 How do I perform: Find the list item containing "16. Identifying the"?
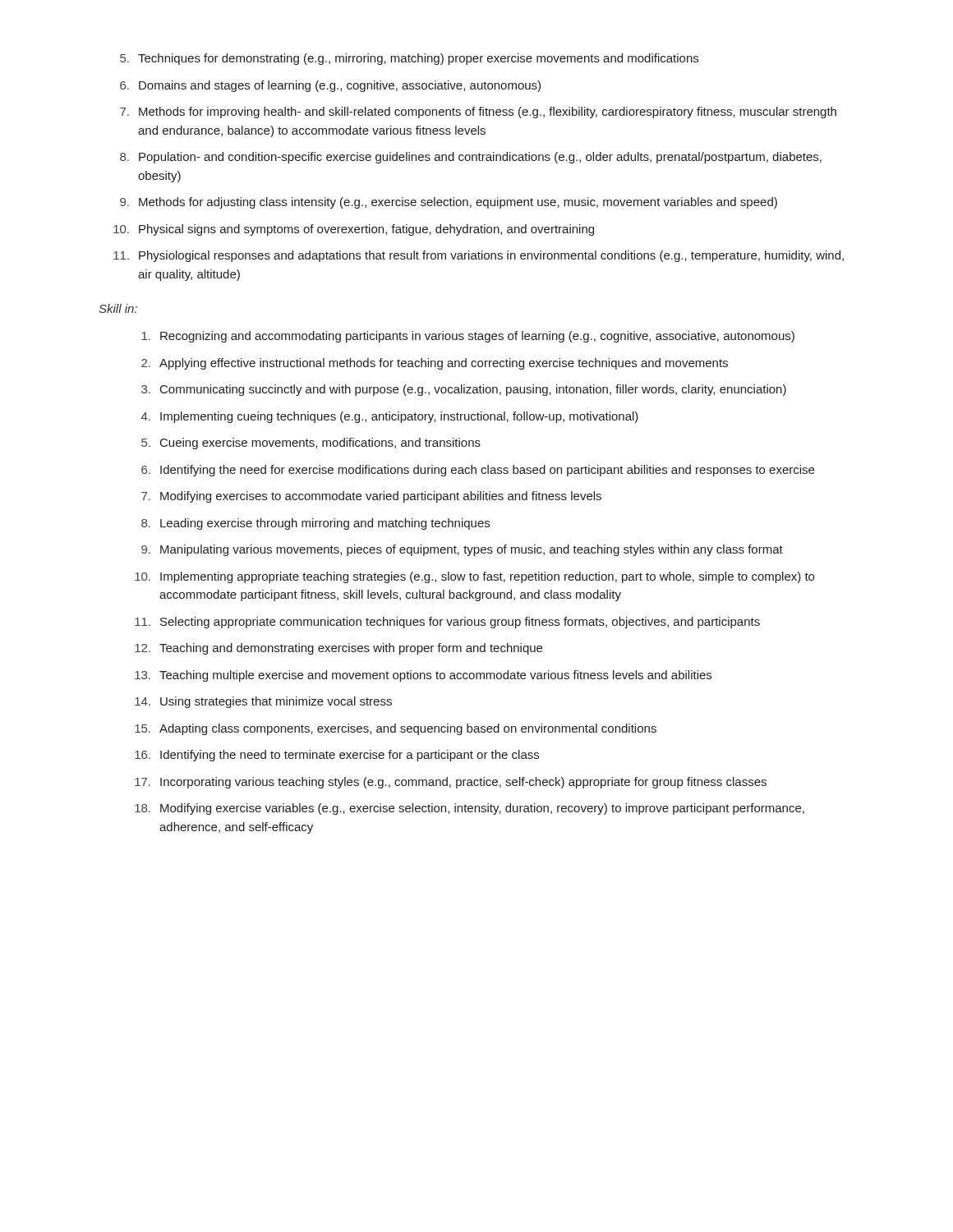331,755
